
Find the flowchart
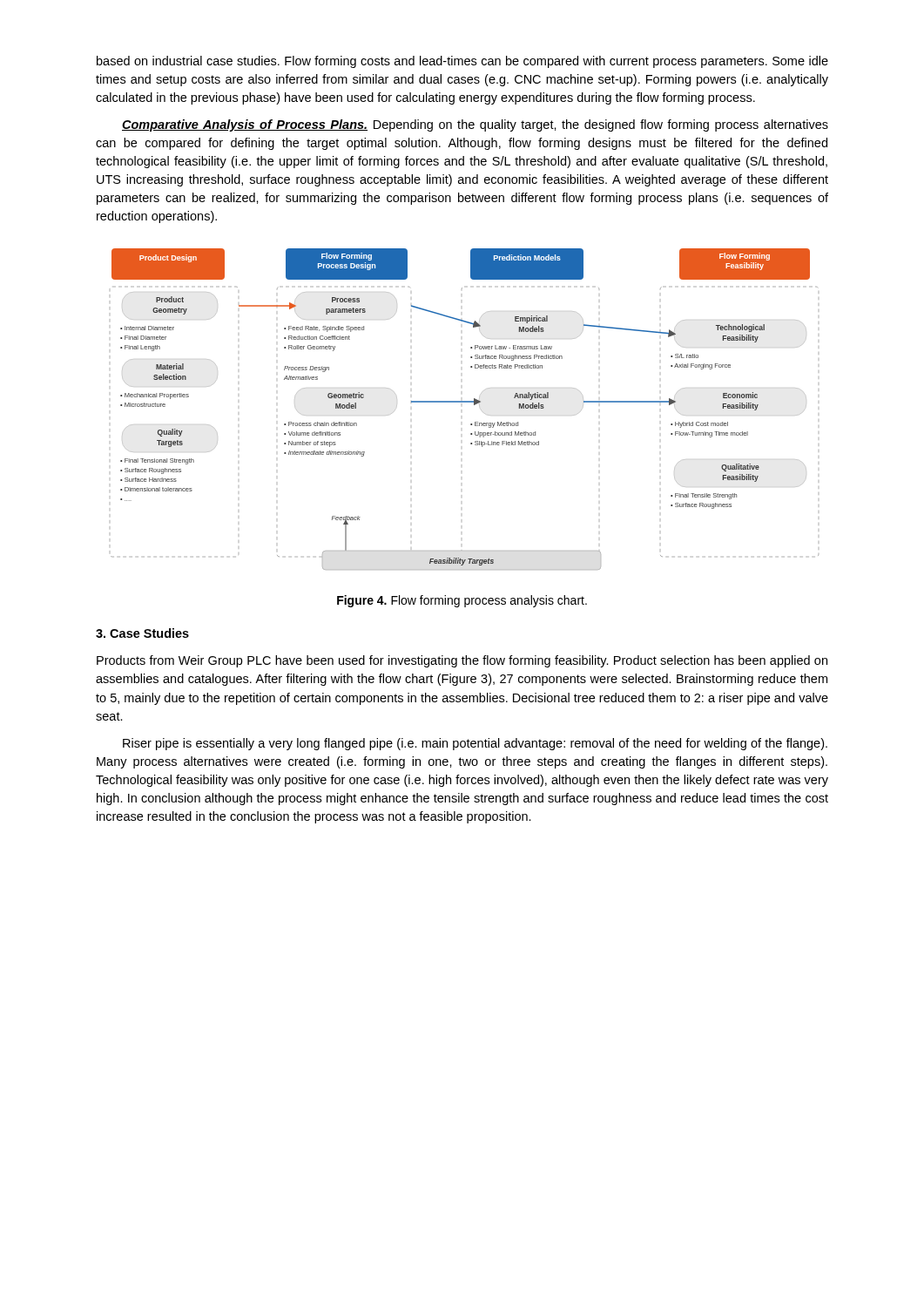(x=462, y=414)
